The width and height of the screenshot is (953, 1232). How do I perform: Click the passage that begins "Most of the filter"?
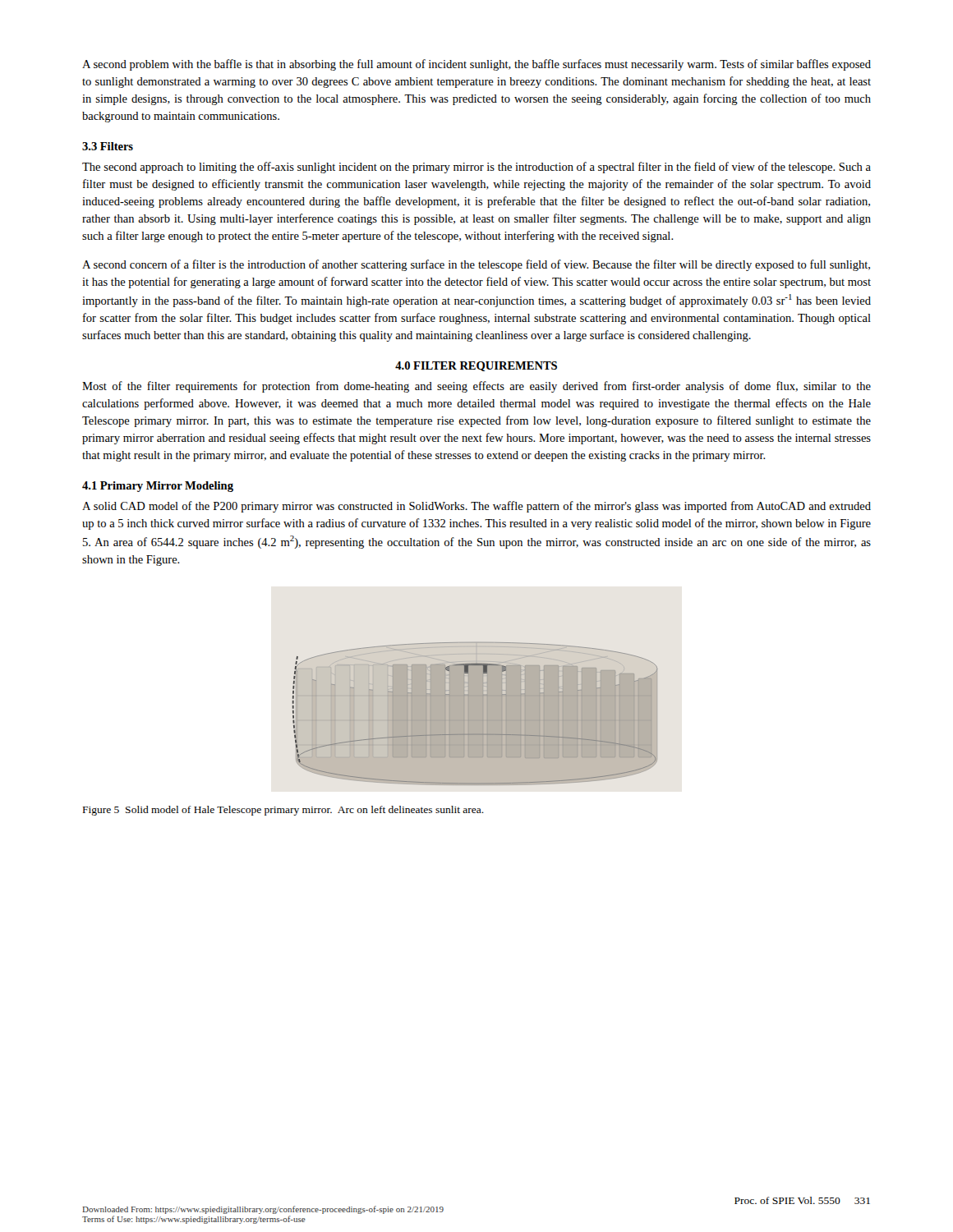pos(476,421)
